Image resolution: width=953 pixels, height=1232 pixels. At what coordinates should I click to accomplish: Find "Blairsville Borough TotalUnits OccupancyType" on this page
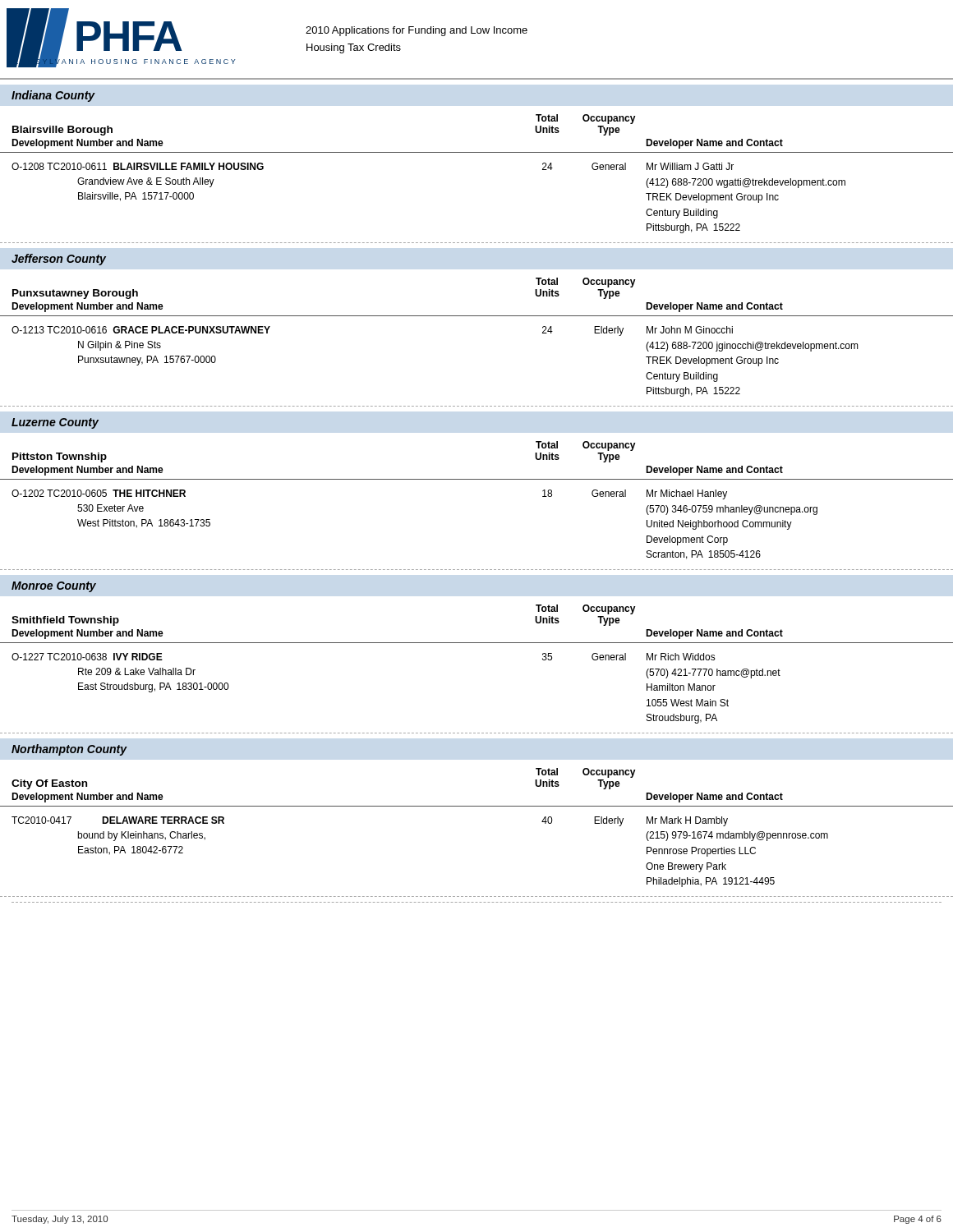point(586,119)
